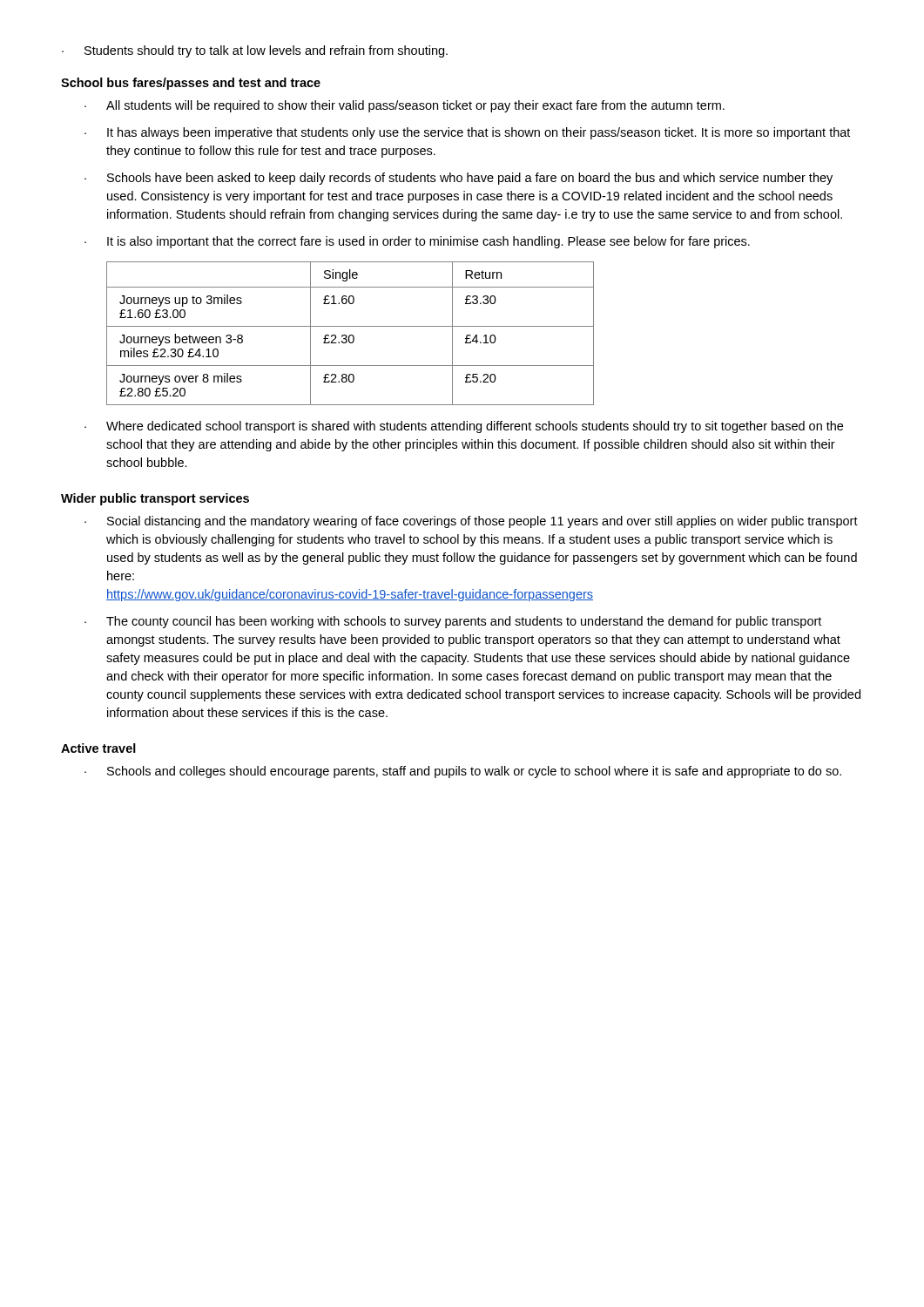Locate the table with the text "Journeys between 3-8 miles"
924x1307 pixels.
473,333
